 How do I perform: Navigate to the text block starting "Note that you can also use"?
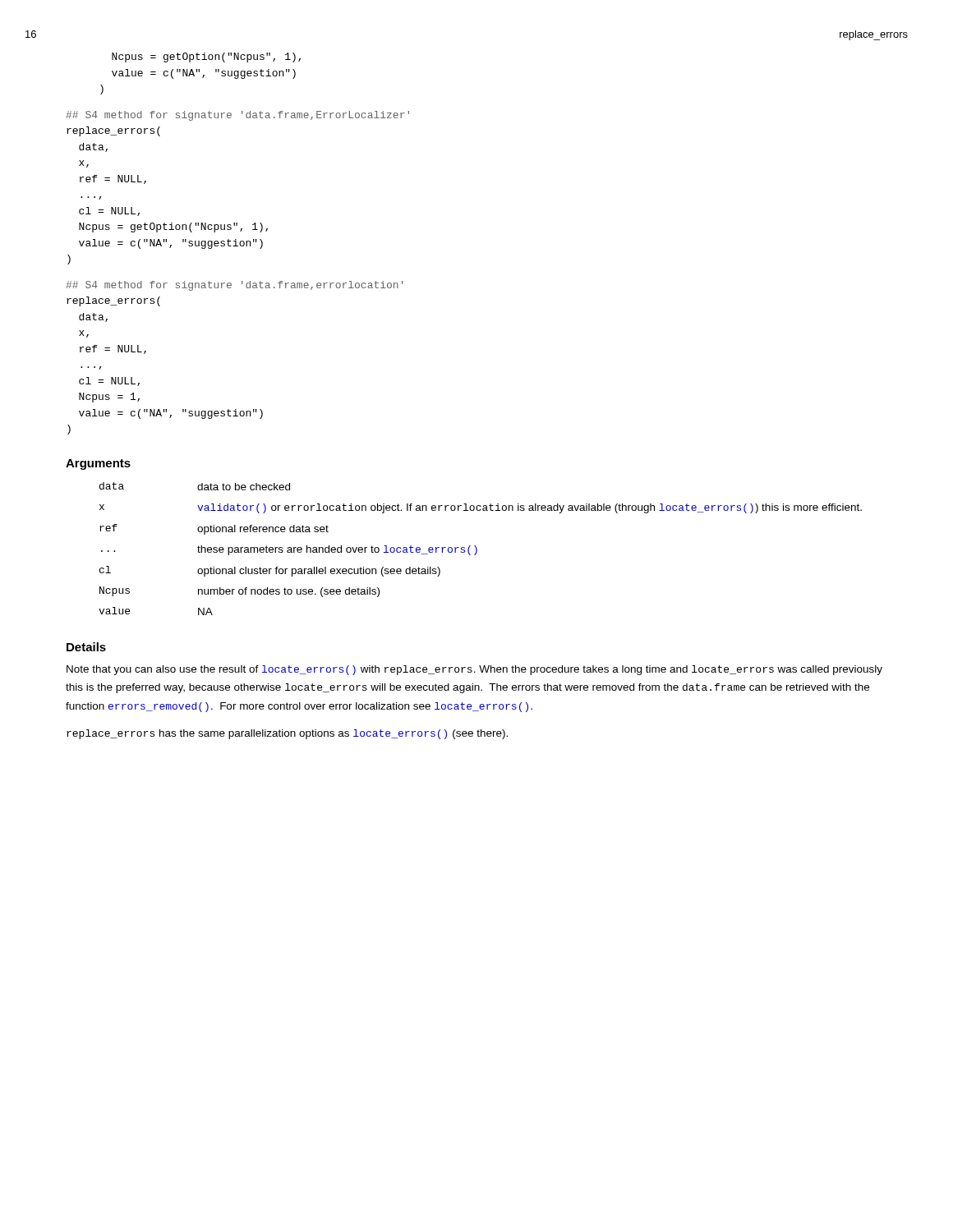474,688
